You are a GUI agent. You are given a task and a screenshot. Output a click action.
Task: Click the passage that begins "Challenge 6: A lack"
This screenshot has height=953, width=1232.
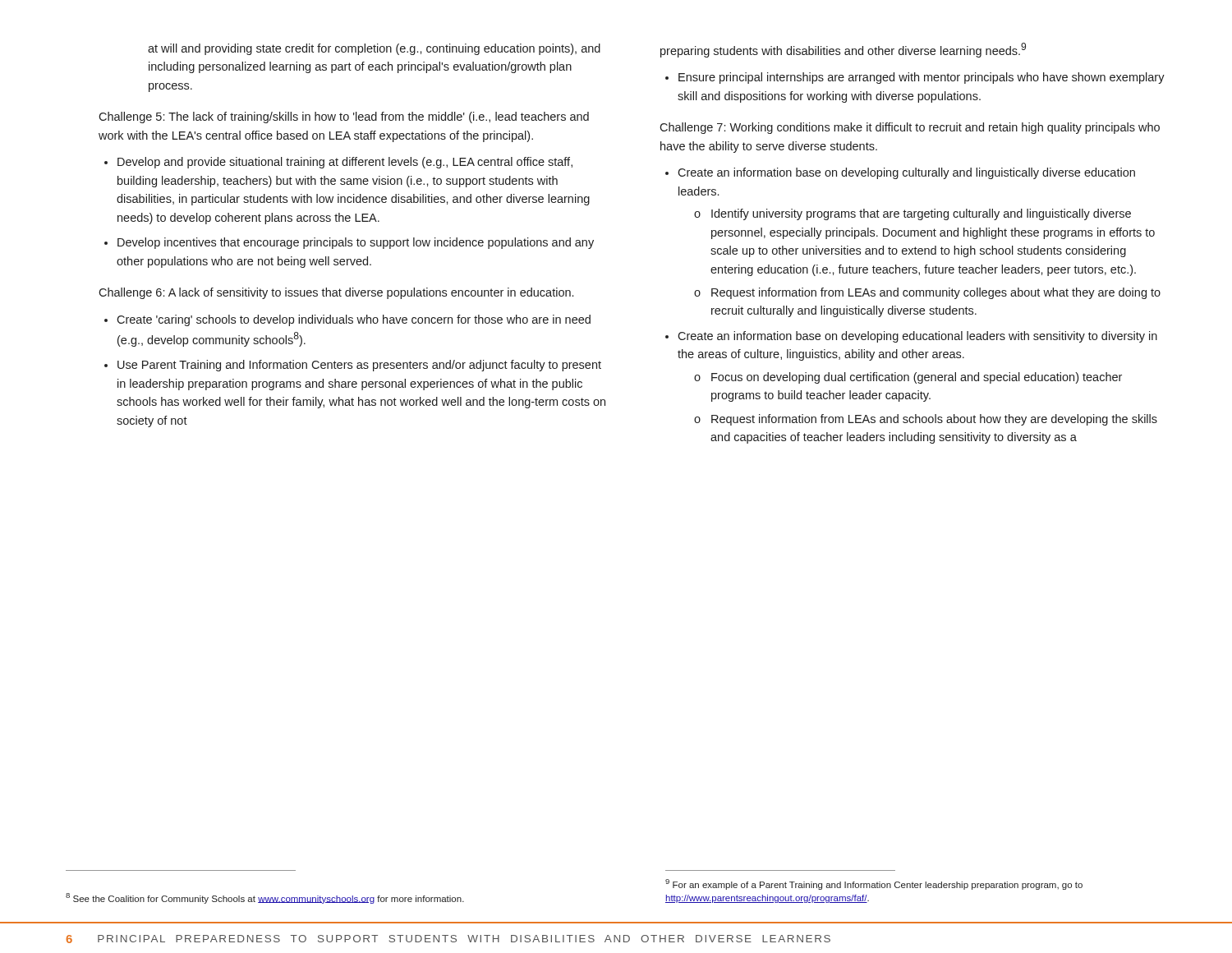337,293
